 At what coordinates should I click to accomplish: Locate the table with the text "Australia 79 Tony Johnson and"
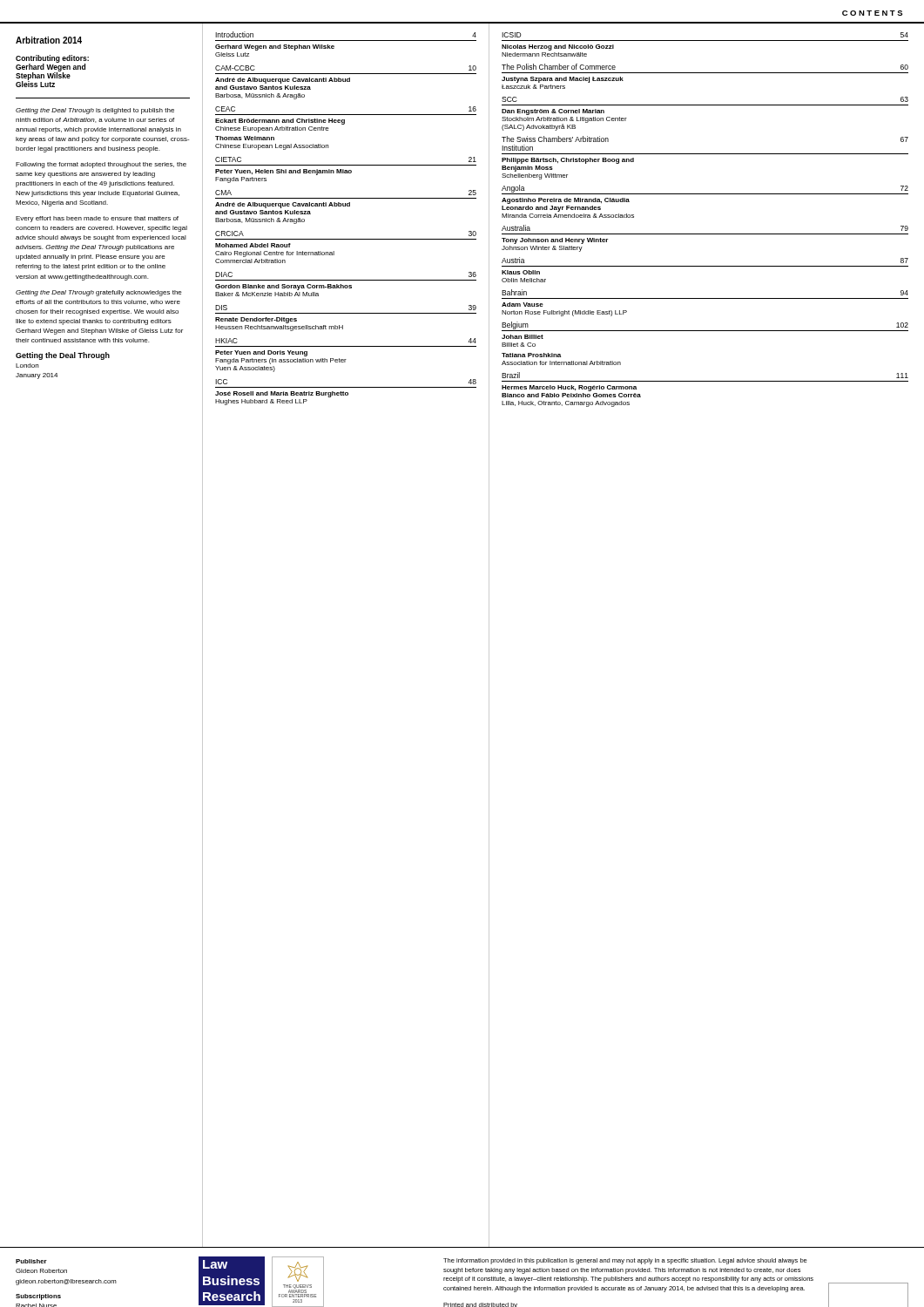point(705,238)
